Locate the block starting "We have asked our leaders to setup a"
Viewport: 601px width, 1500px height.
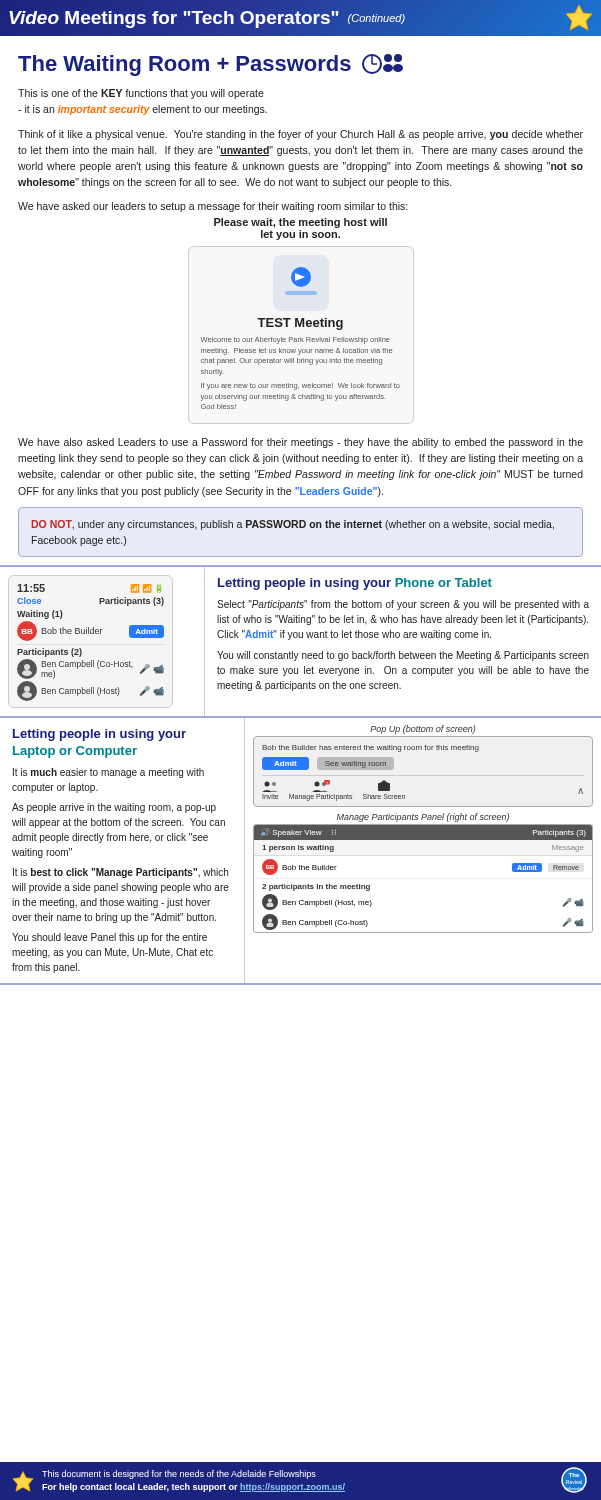pyautogui.click(x=213, y=206)
